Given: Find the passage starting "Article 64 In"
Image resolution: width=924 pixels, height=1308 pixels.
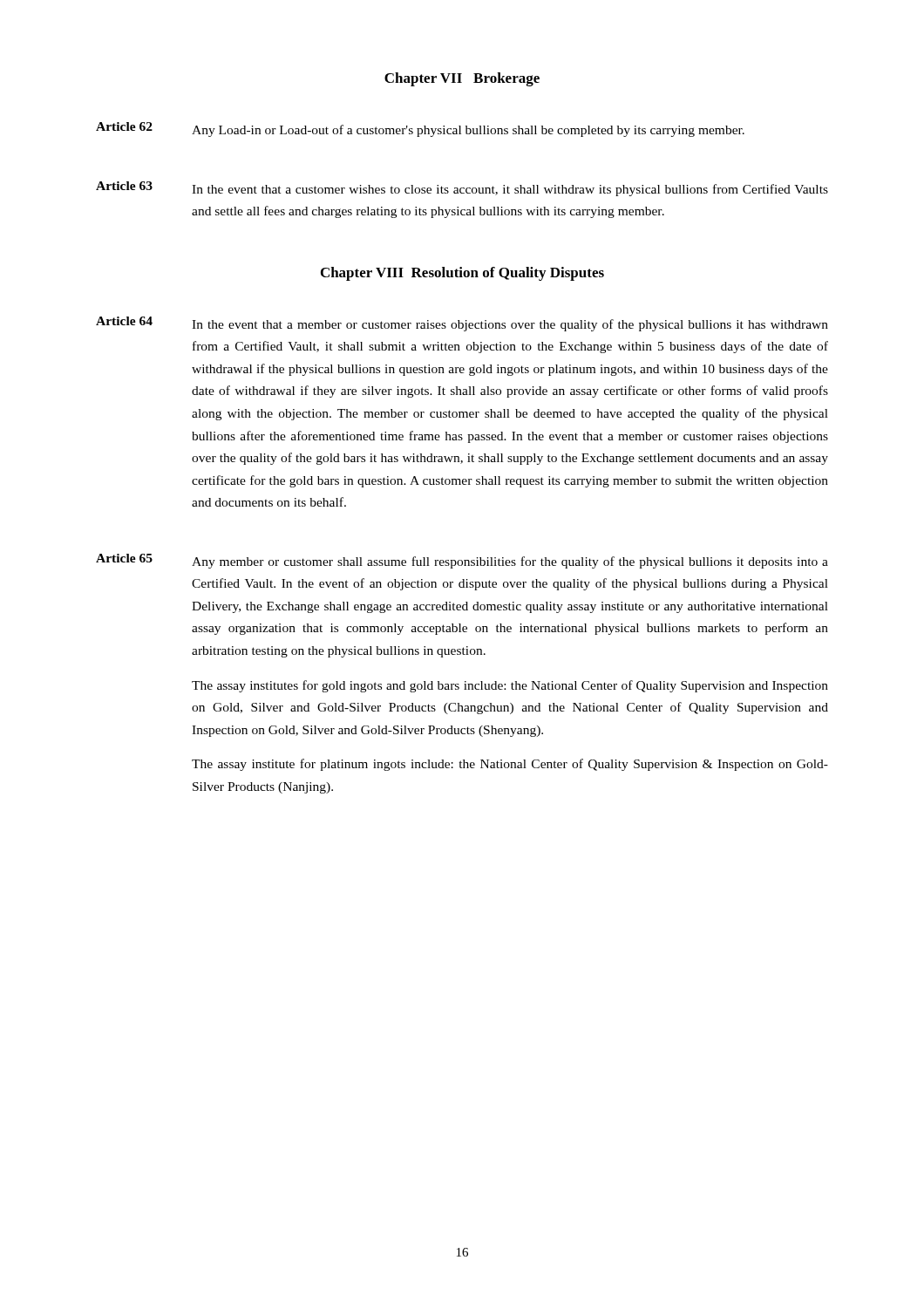Looking at the screenshot, I should (462, 413).
